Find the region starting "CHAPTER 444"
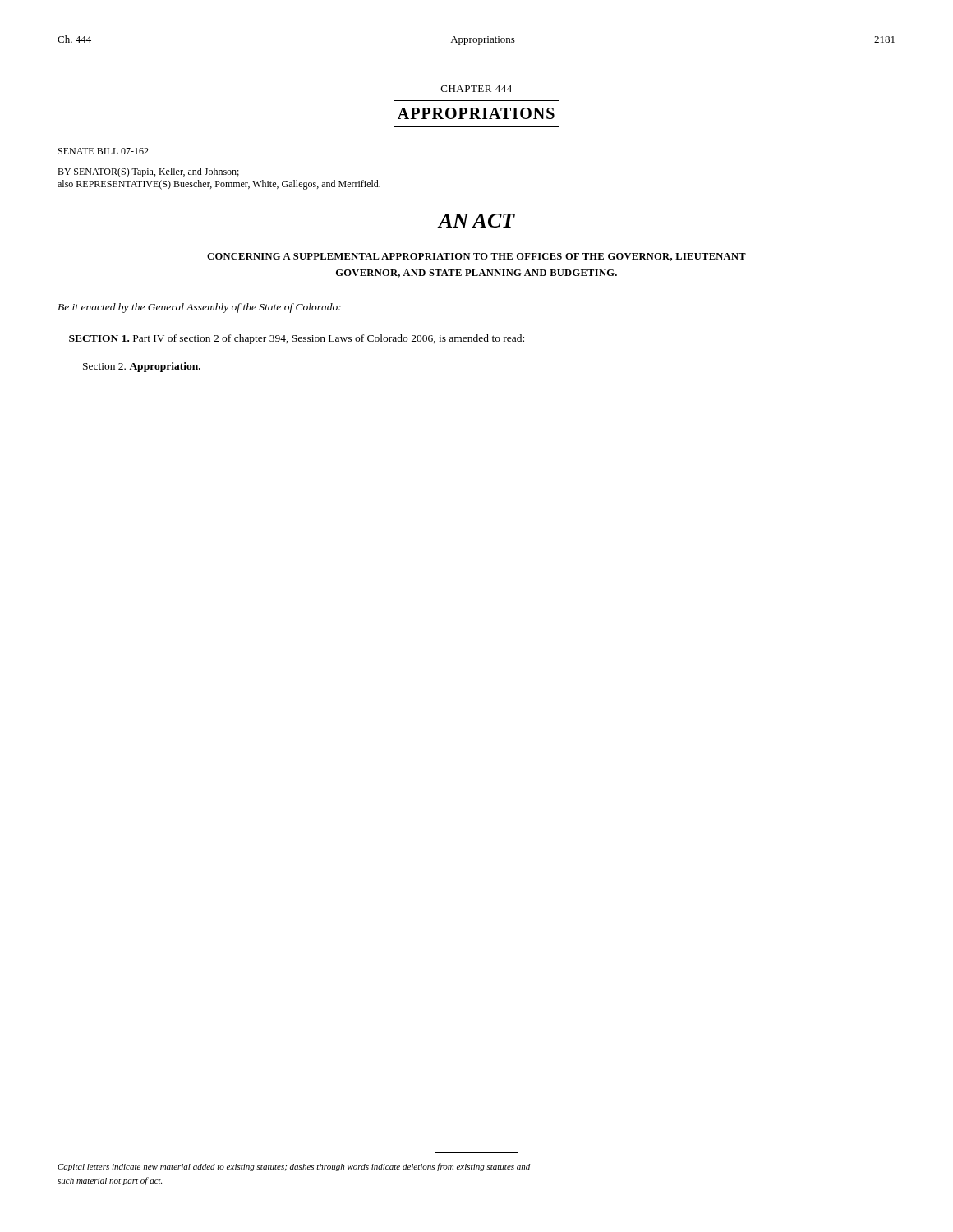The height and width of the screenshot is (1232, 953). click(x=476, y=88)
